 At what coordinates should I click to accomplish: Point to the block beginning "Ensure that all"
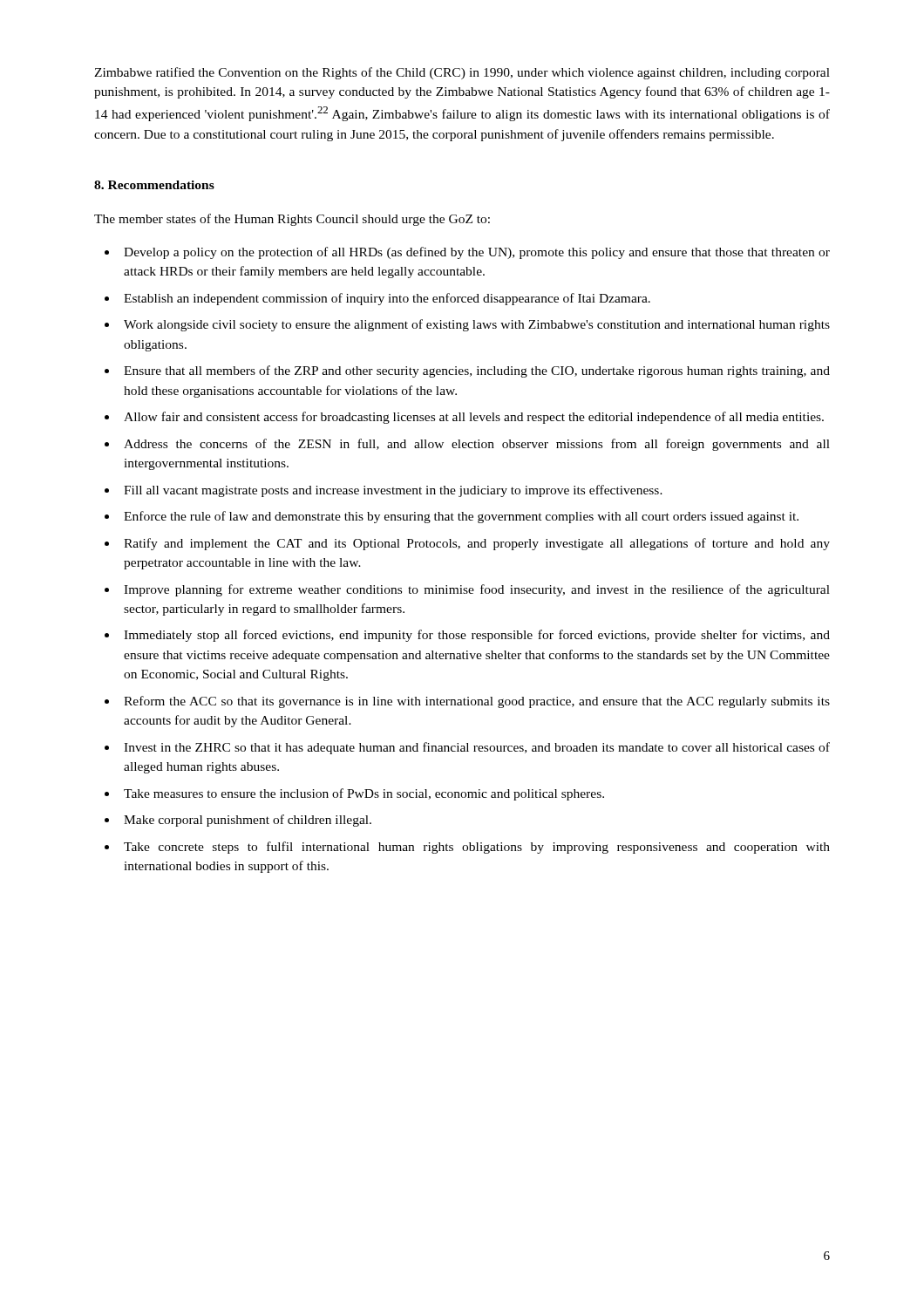click(x=477, y=380)
